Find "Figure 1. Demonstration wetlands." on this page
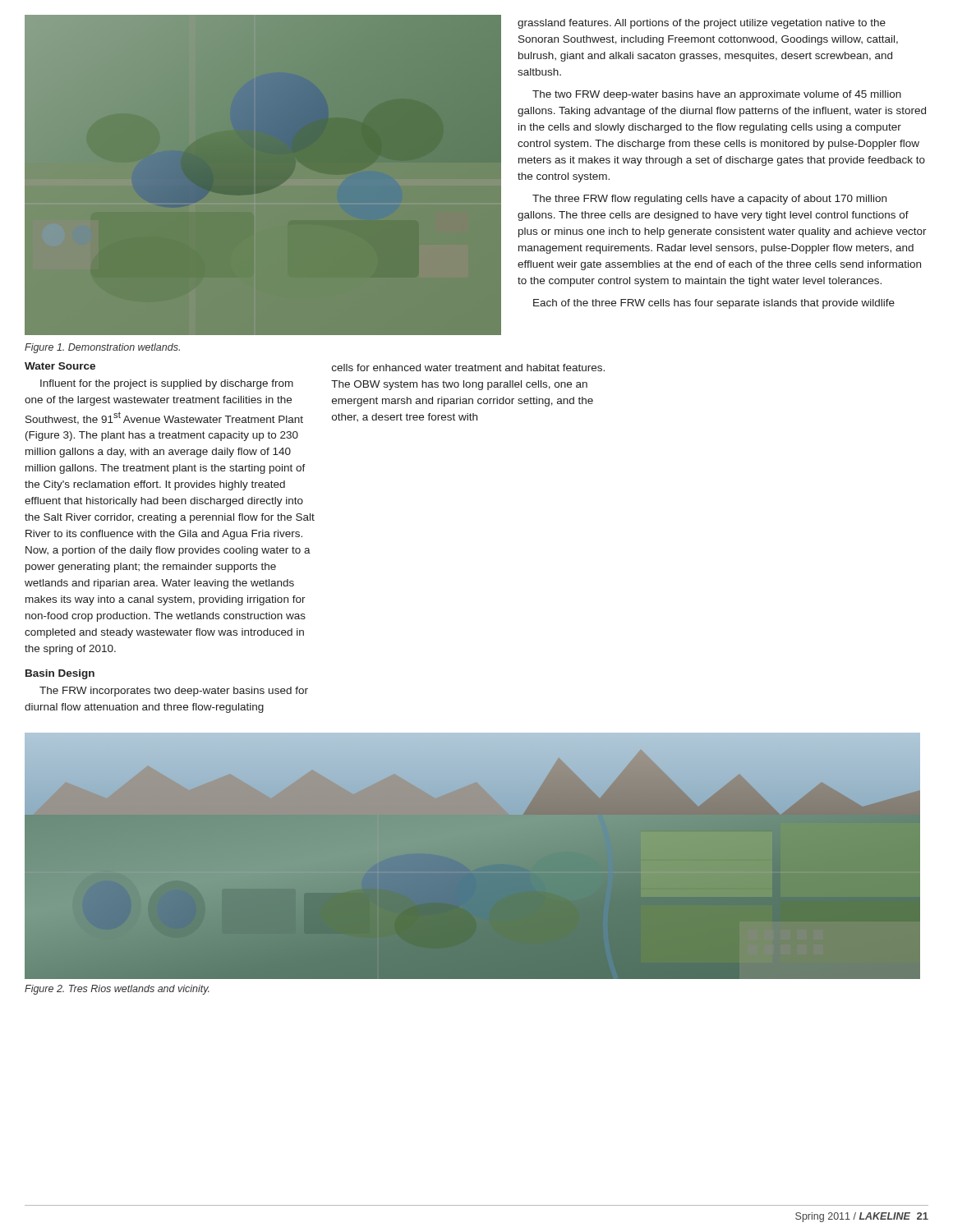Viewport: 953px width, 1232px height. (103, 347)
